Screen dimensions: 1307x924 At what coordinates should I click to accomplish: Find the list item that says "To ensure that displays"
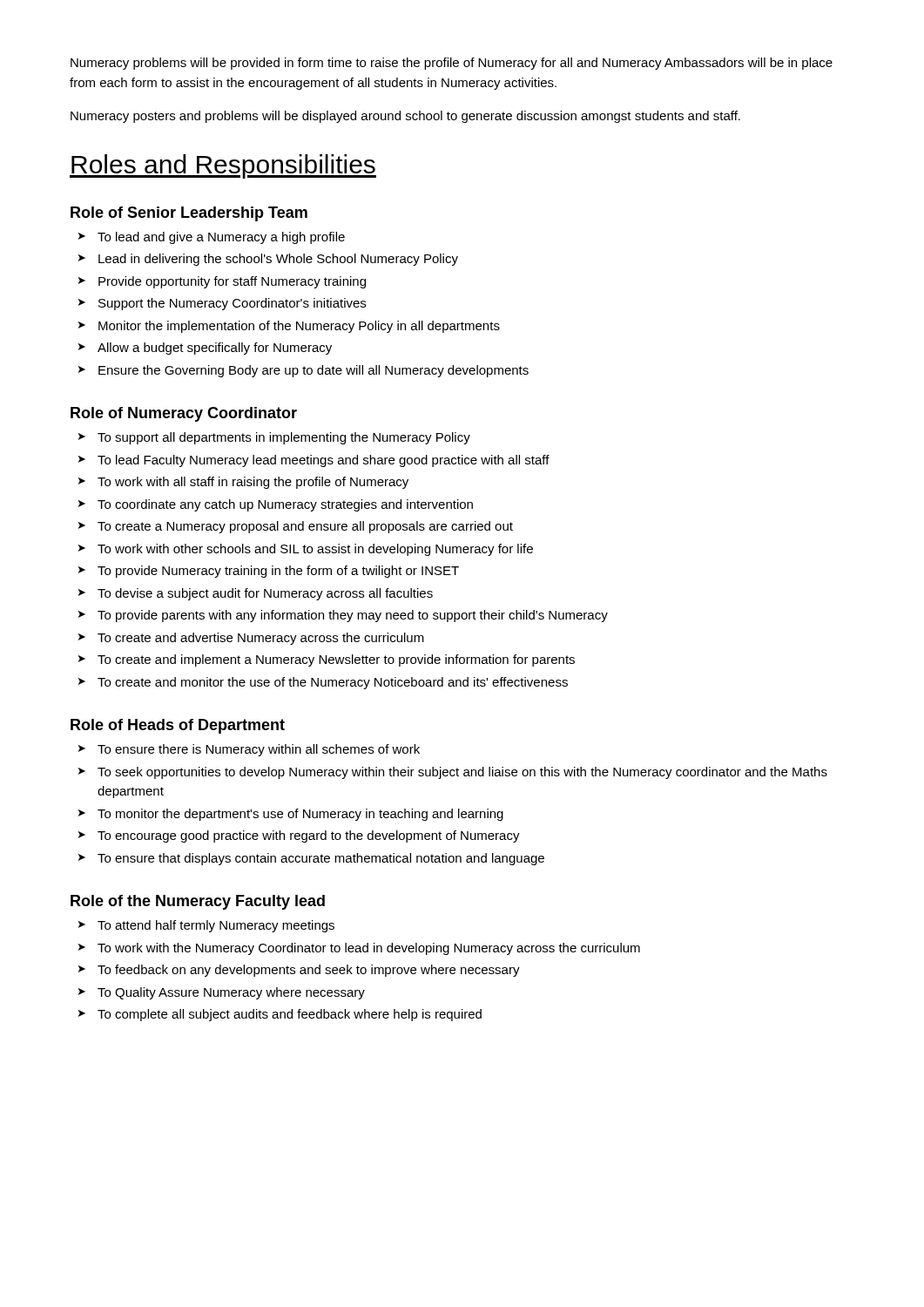click(x=462, y=858)
